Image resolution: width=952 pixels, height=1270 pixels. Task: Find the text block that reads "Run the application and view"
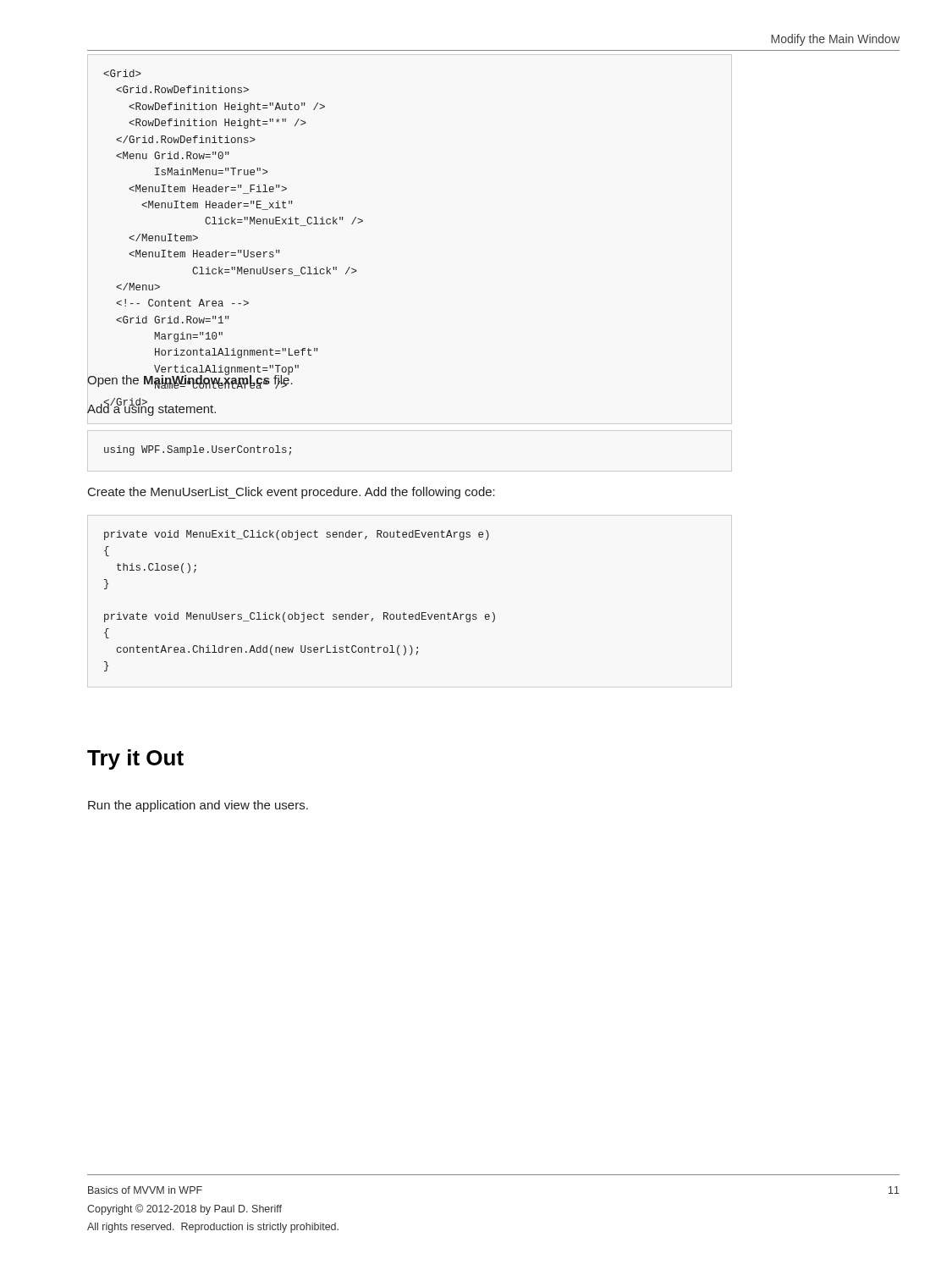tap(198, 805)
